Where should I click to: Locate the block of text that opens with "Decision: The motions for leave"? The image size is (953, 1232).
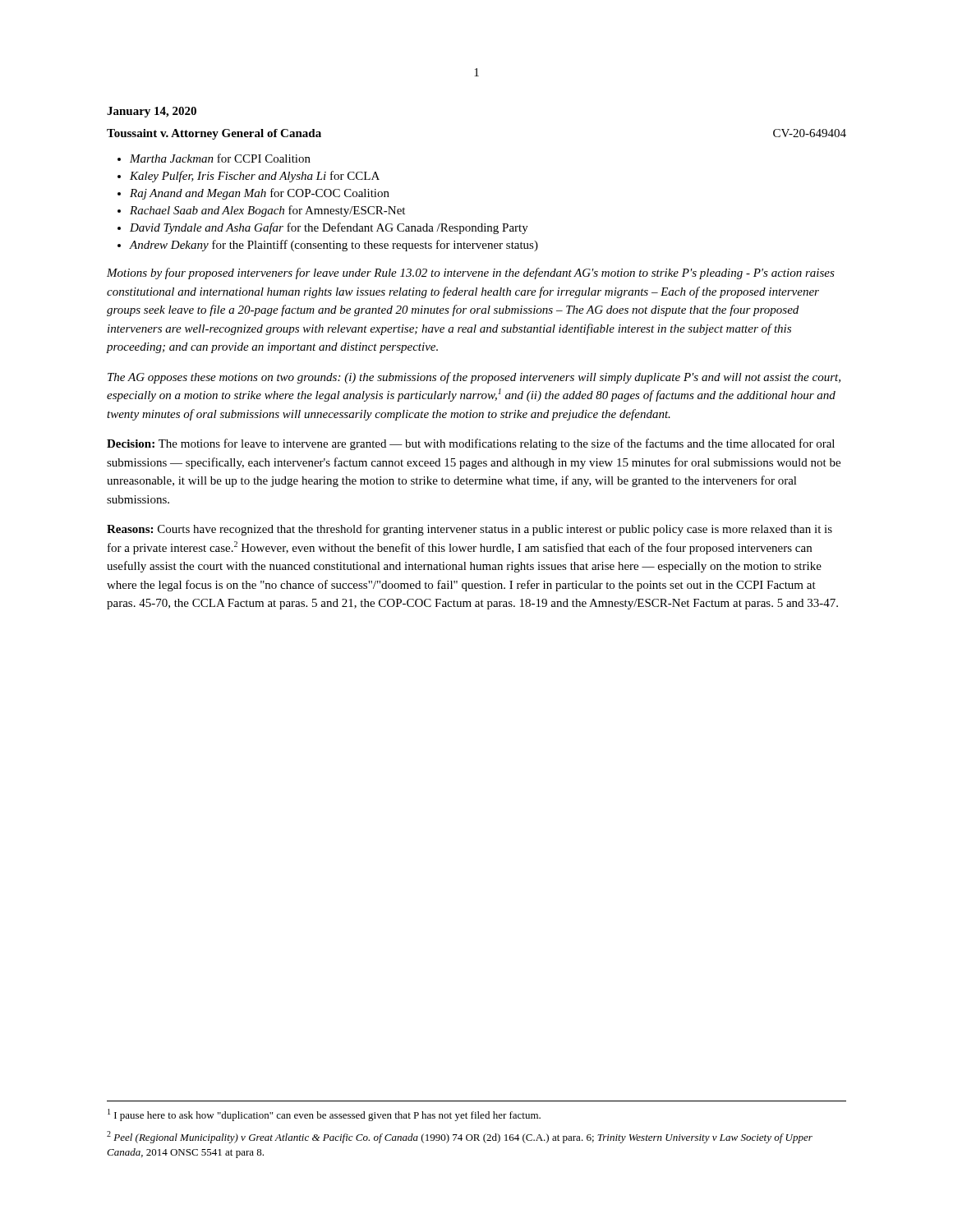coord(474,471)
